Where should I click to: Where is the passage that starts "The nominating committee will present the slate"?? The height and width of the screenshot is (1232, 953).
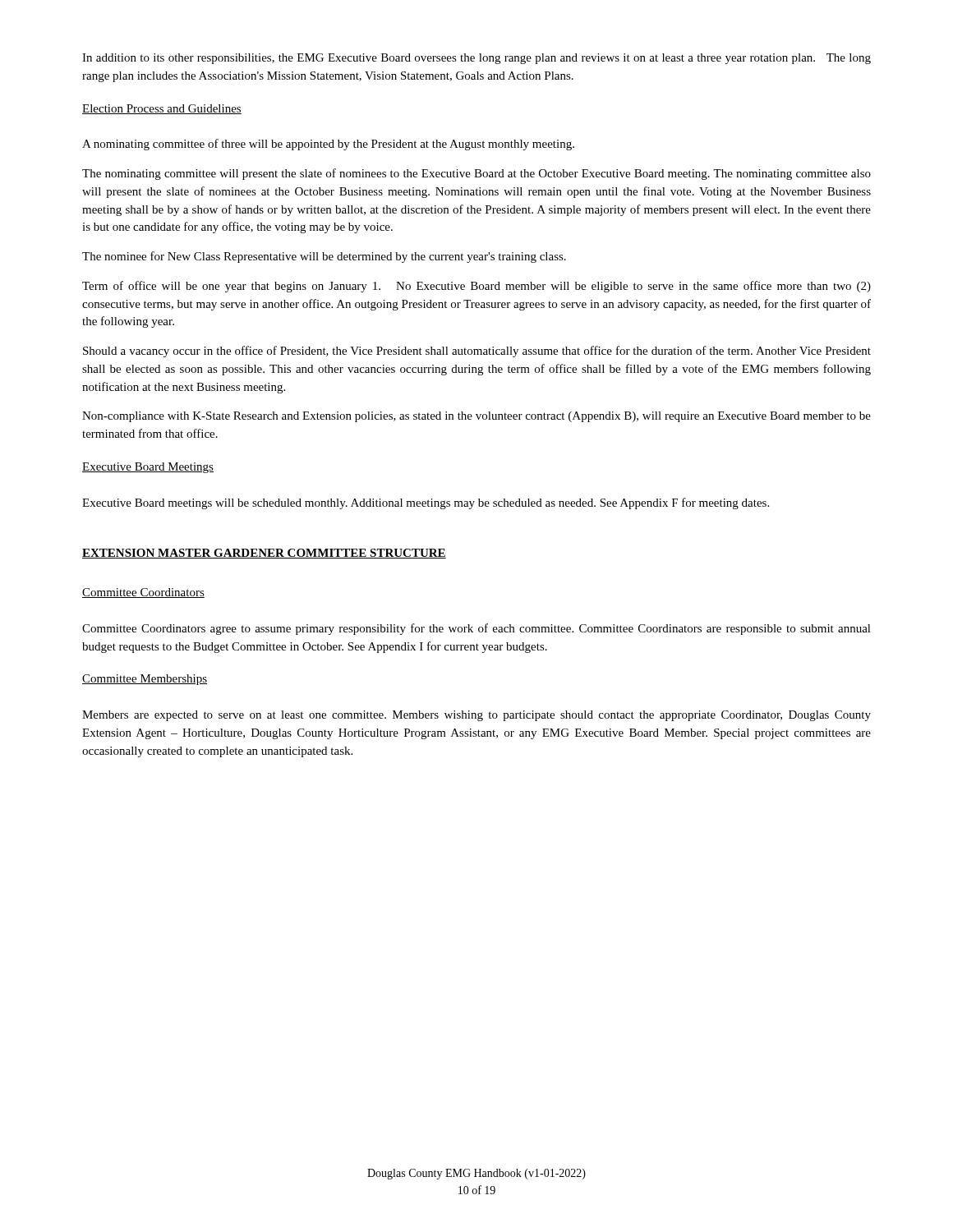(476, 200)
